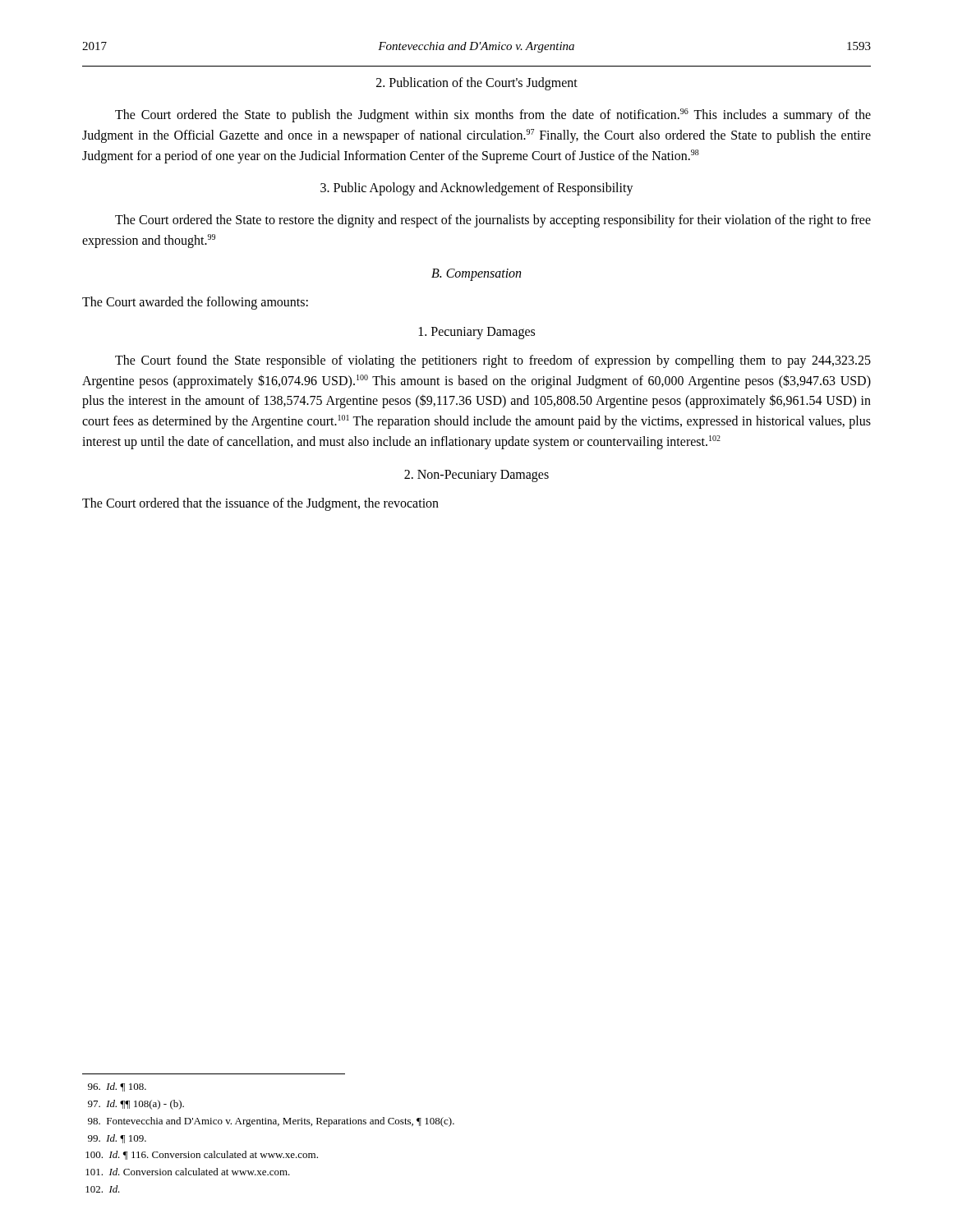
Task: Click on the text block starting "The Court awarded the following amounts:"
Action: pos(196,302)
